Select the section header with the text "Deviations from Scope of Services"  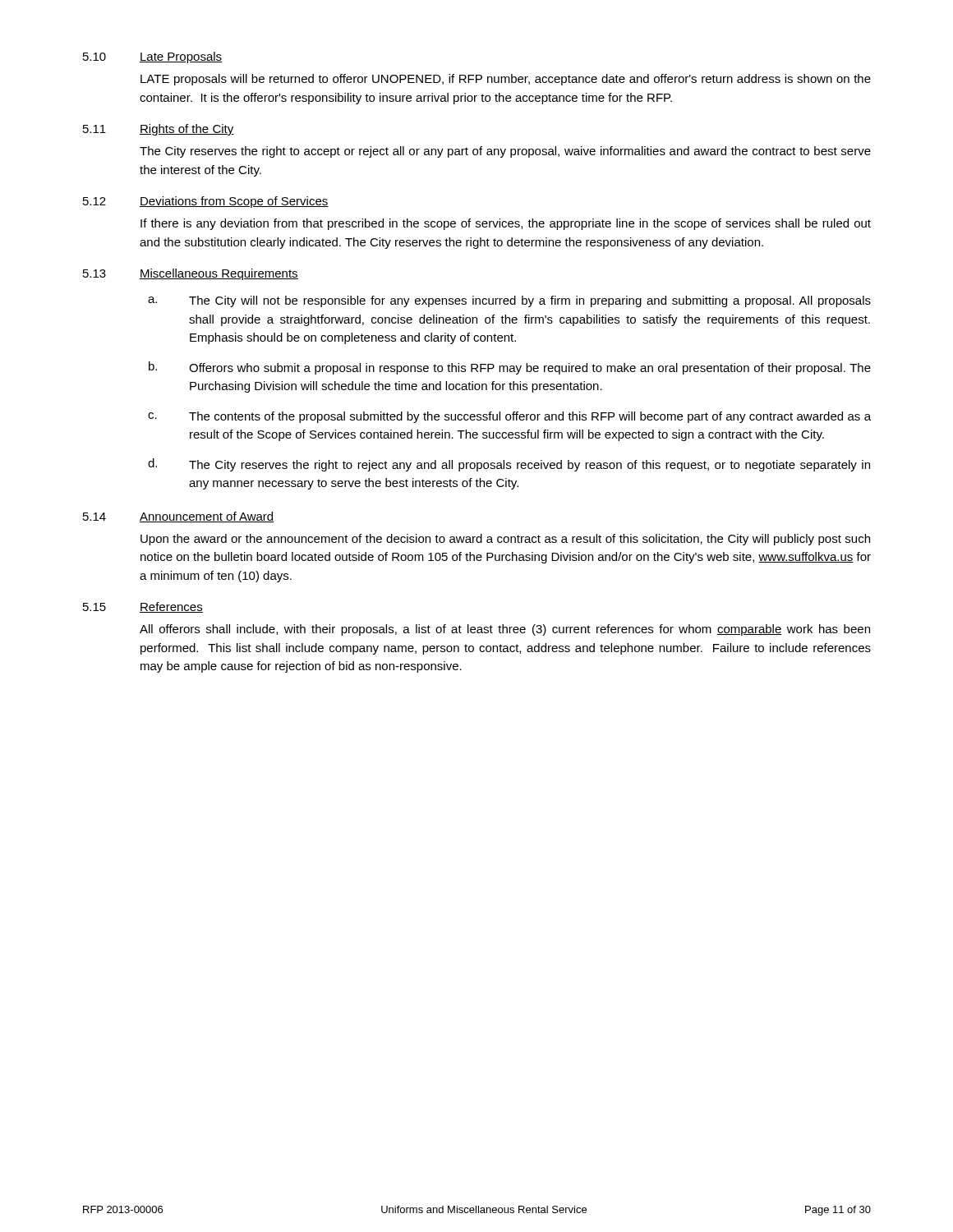pos(234,201)
